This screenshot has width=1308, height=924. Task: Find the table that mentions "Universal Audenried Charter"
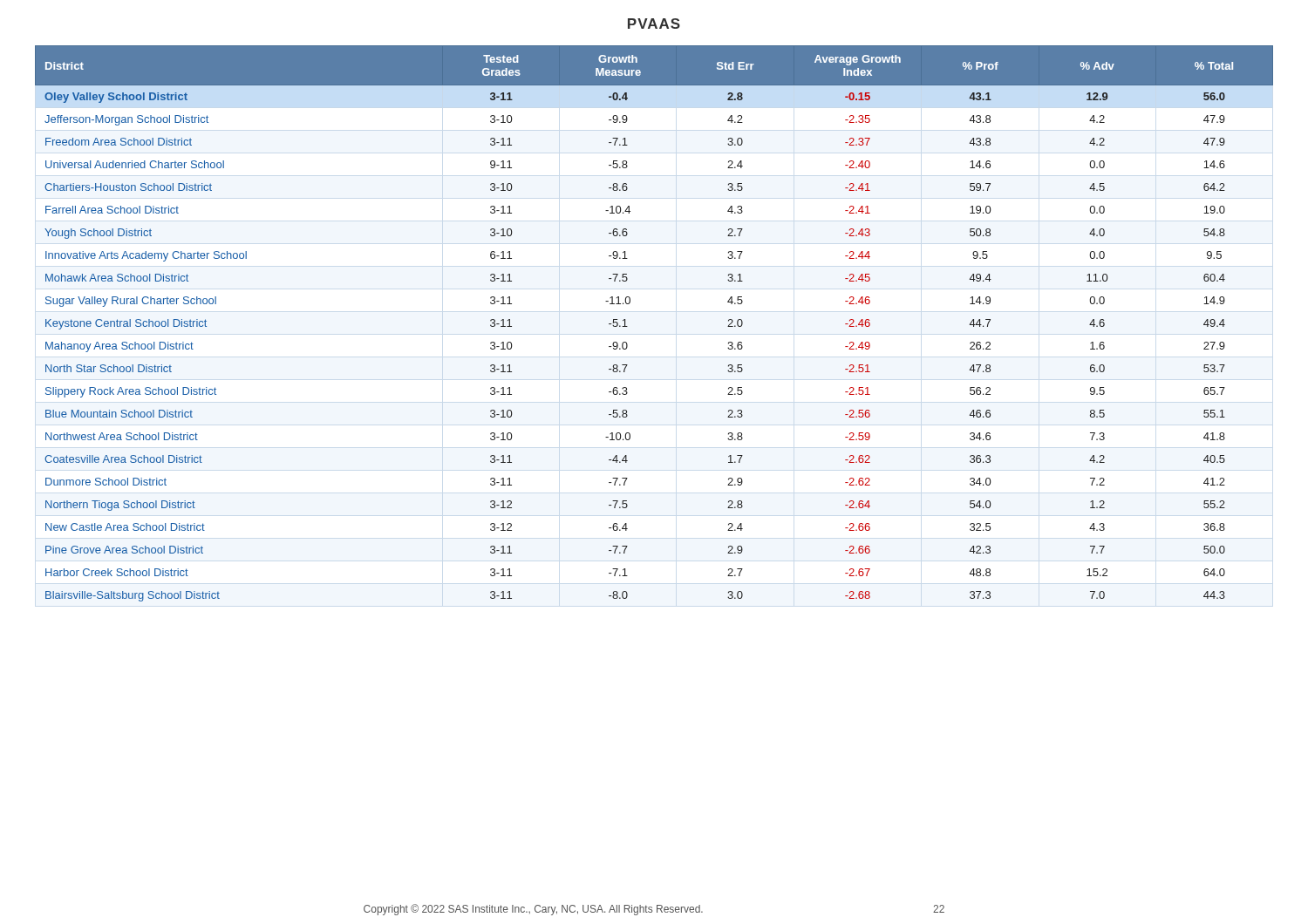(x=654, y=326)
